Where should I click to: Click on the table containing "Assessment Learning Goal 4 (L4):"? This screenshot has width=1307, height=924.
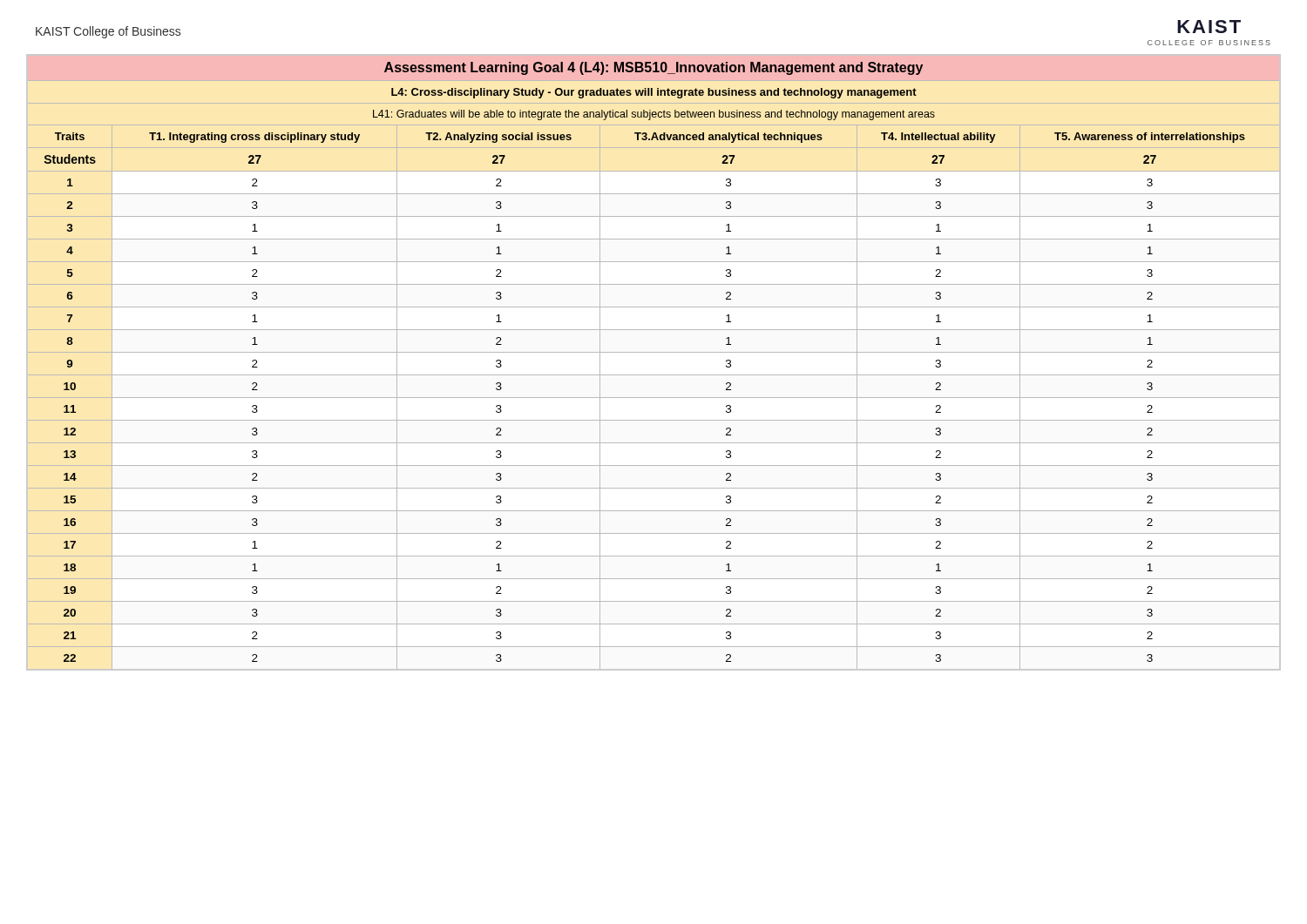click(x=654, y=362)
